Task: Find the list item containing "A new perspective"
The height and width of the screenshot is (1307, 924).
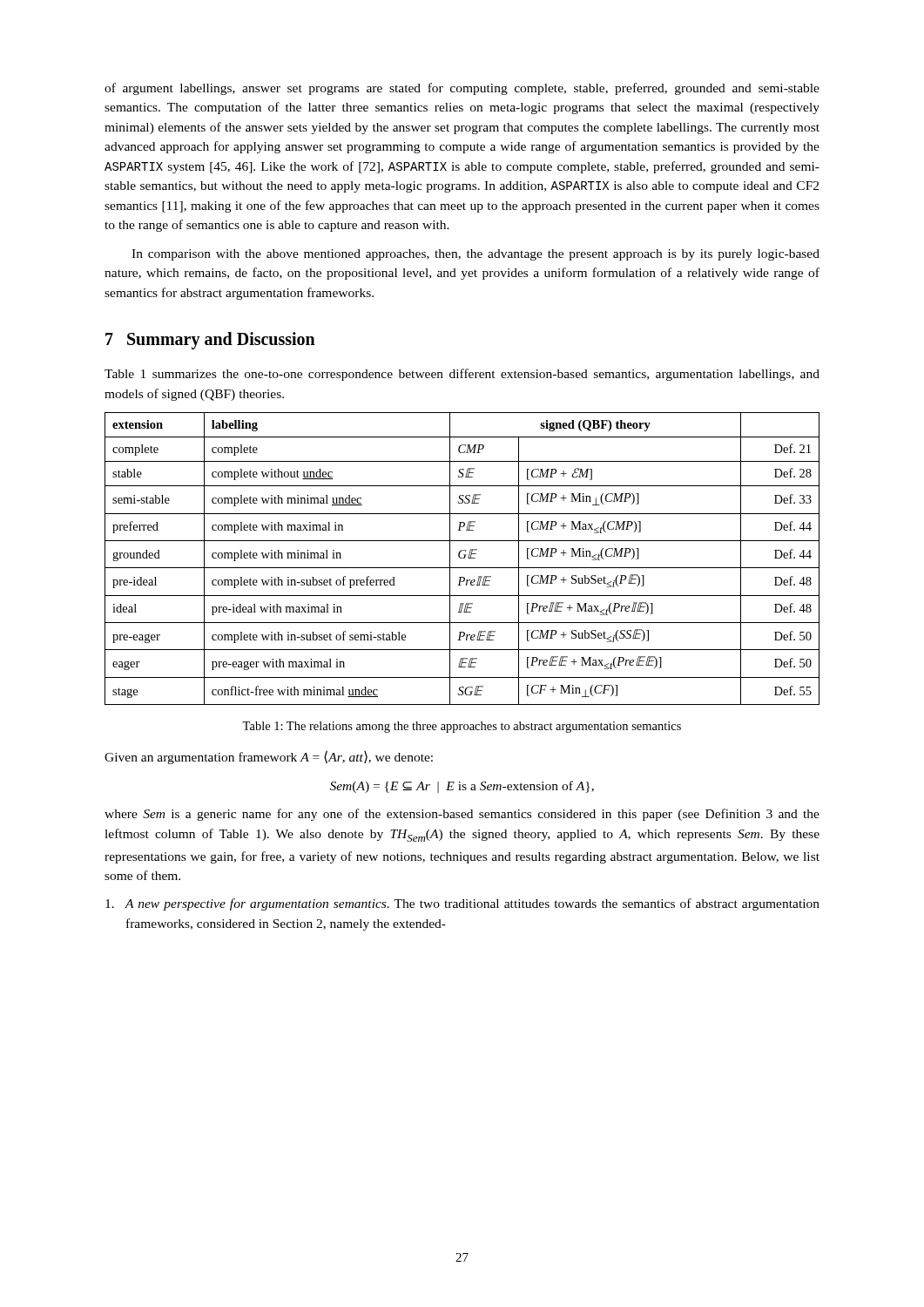Action: point(462,914)
